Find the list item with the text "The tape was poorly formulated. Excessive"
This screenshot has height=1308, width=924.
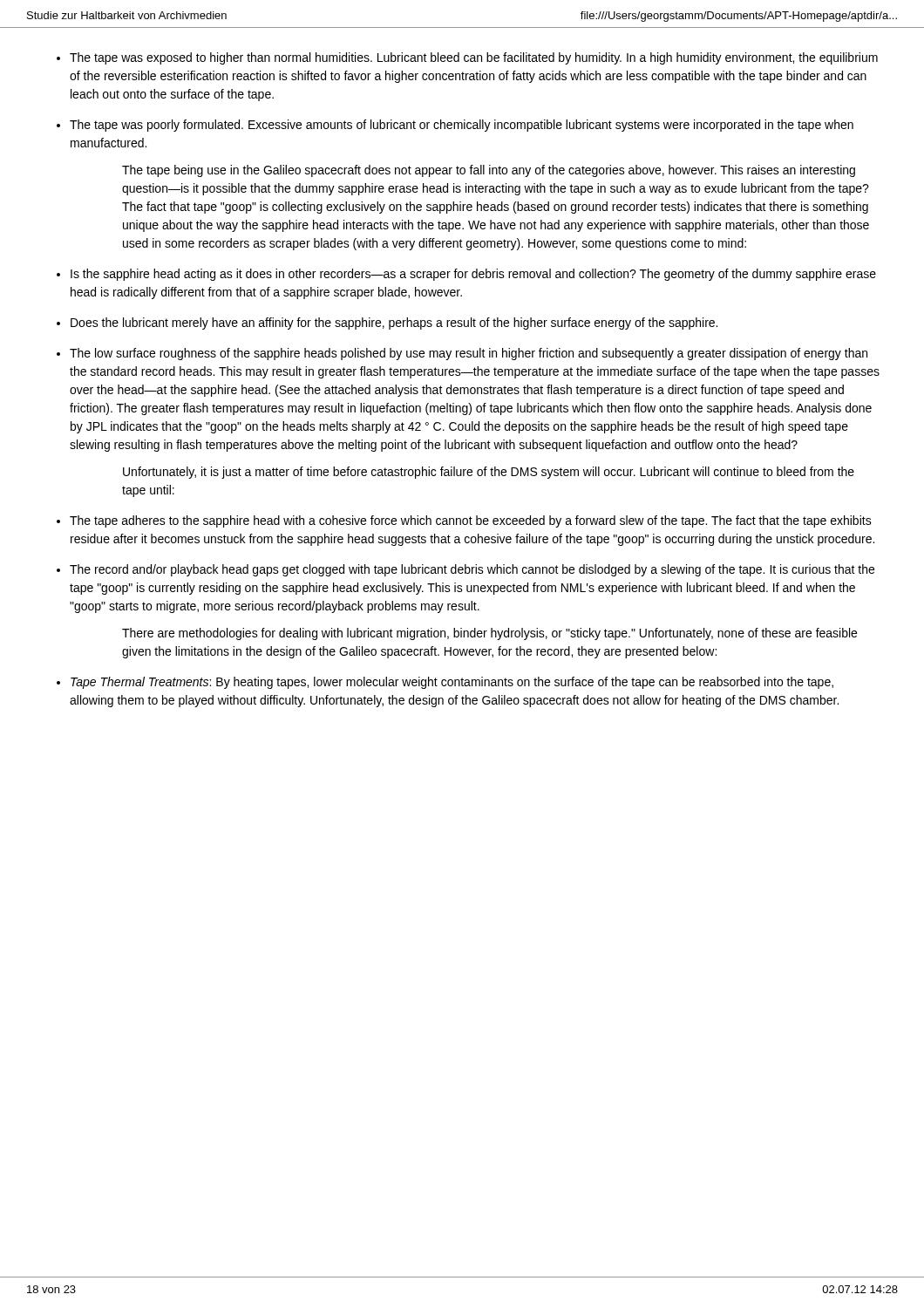tap(475, 185)
